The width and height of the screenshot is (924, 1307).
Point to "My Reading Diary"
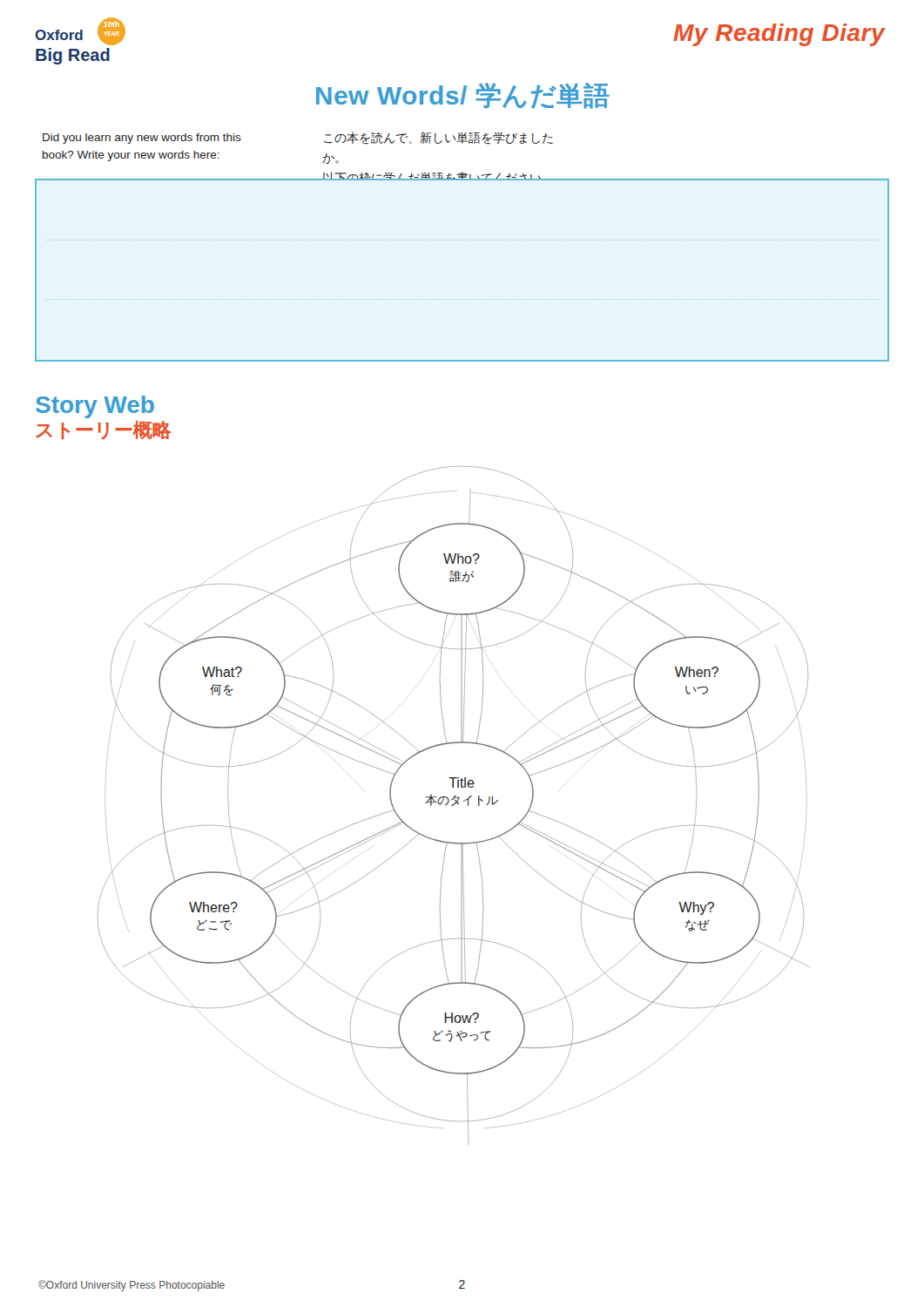pyautogui.click(x=779, y=33)
